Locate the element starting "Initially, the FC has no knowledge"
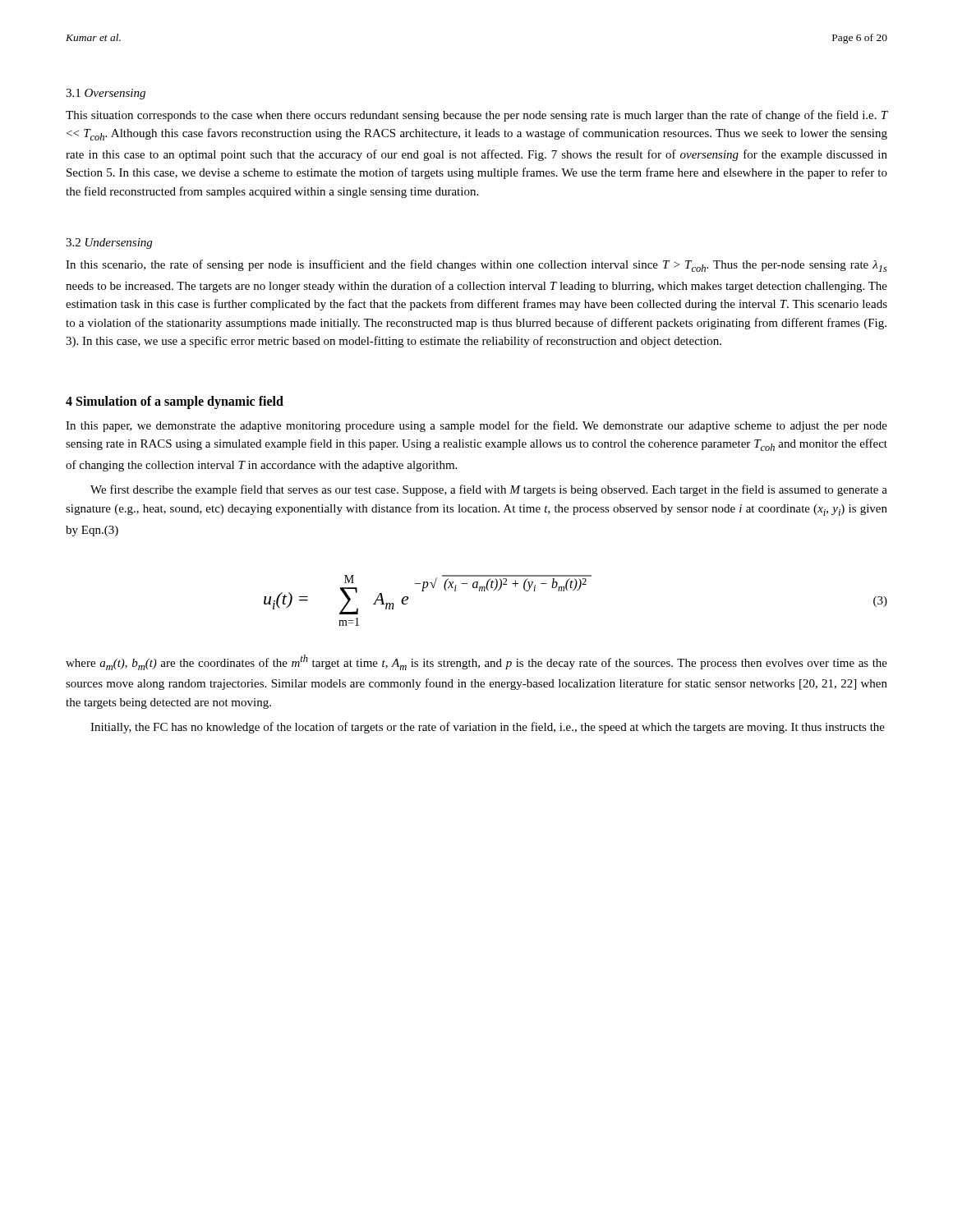This screenshot has width=953, height=1232. [476, 727]
